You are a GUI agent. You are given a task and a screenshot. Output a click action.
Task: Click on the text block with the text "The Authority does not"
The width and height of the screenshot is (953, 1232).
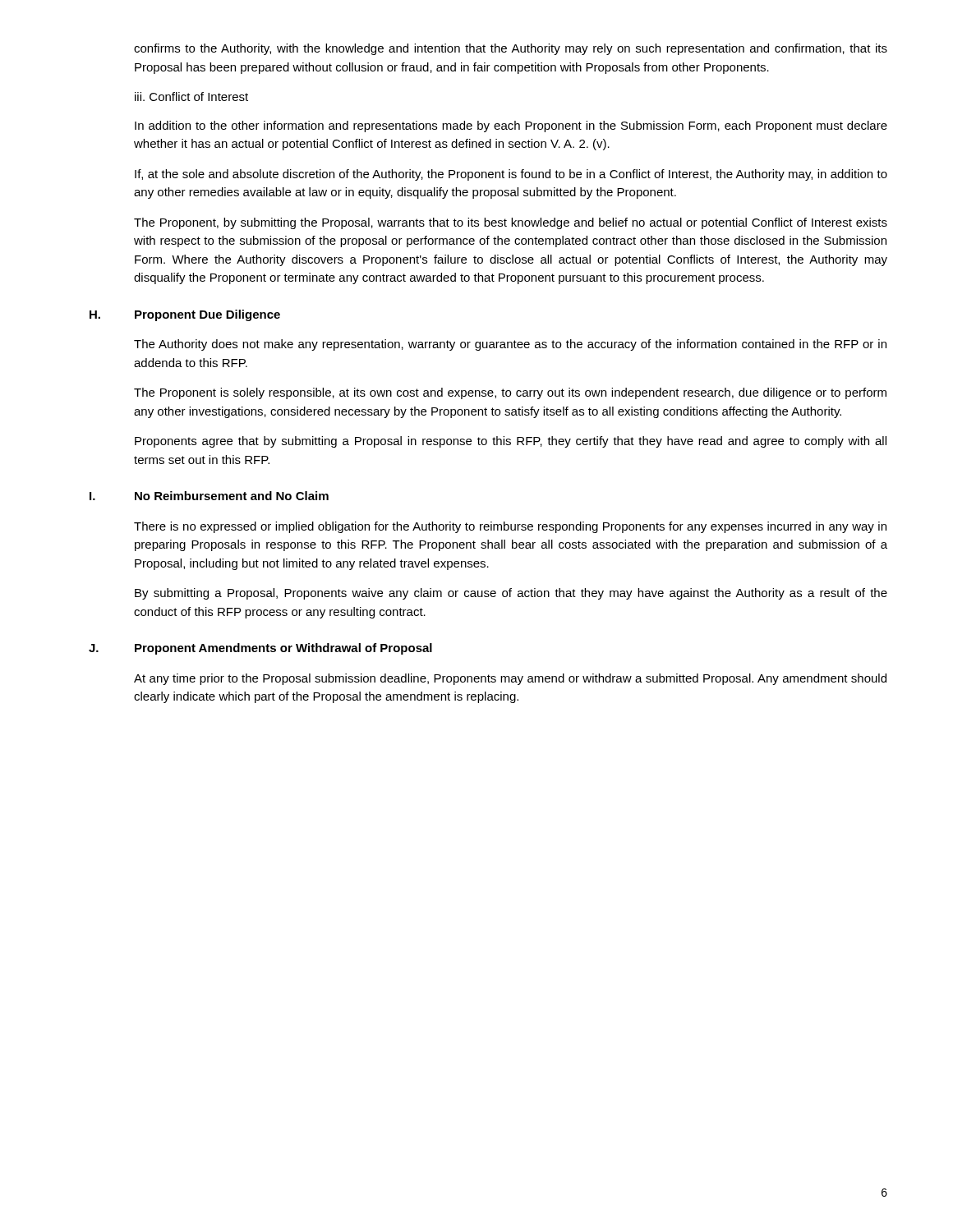pyautogui.click(x=511, y=354)
